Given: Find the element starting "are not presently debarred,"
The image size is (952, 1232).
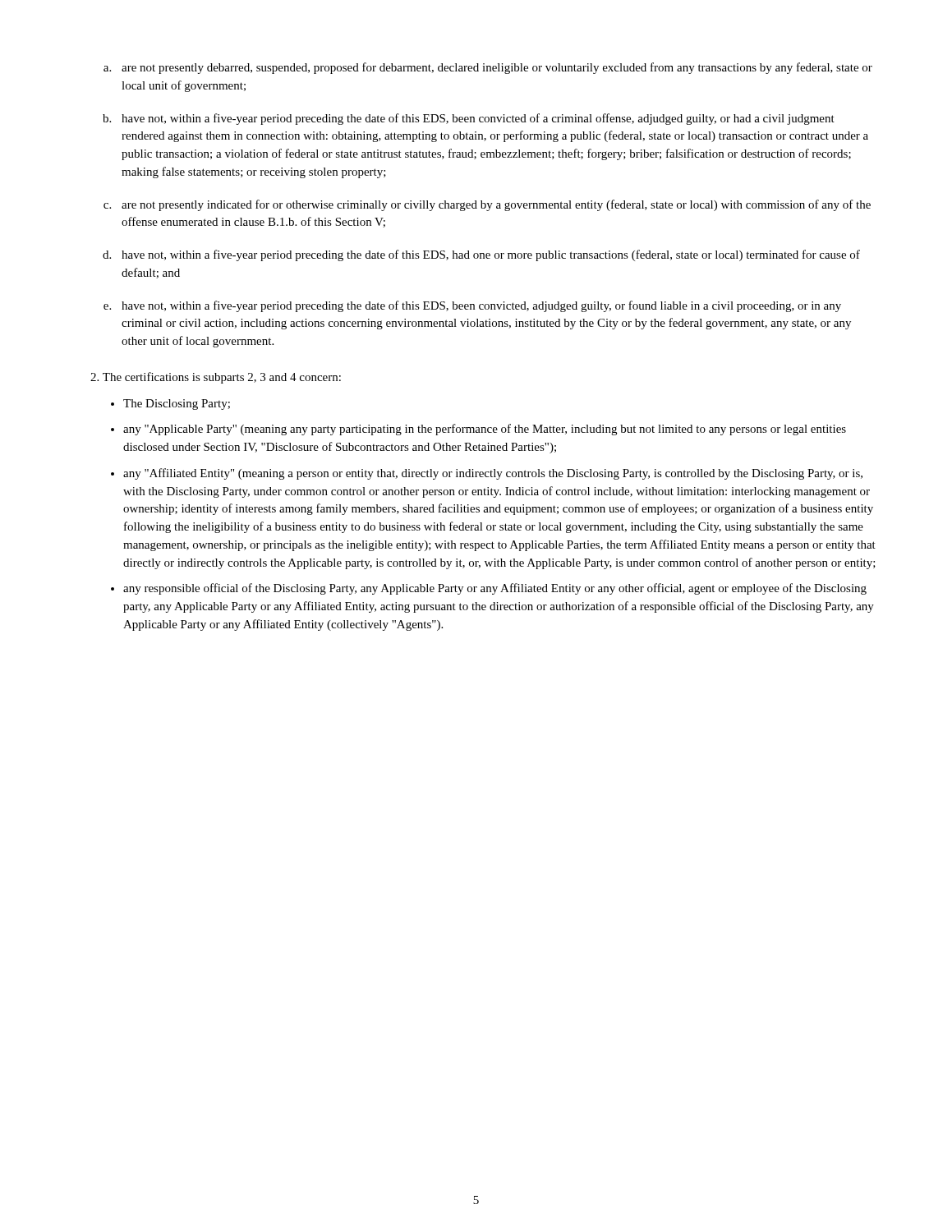Looking at the screenshot, I should click(497, 77).
